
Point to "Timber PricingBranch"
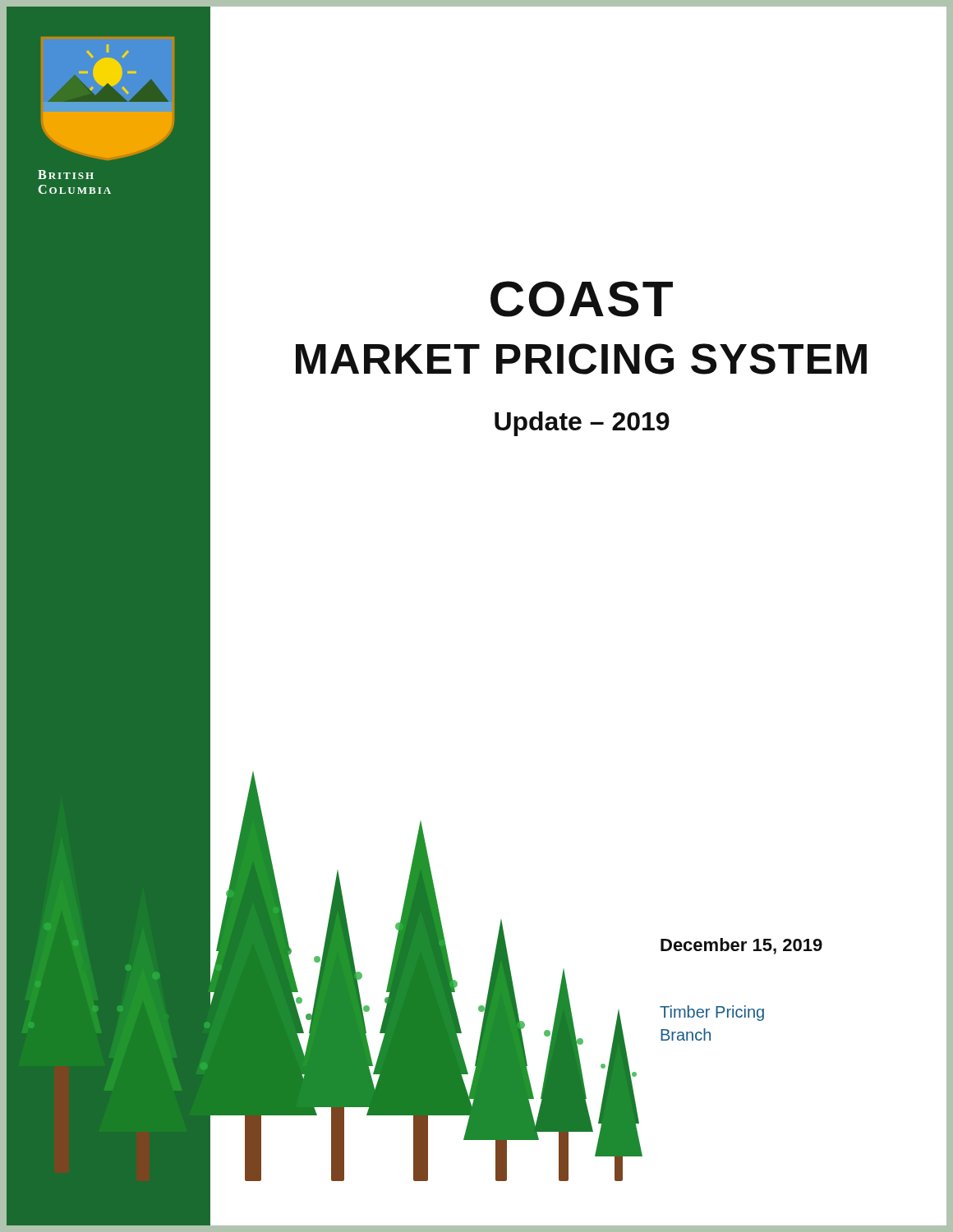pos(712,1023)
